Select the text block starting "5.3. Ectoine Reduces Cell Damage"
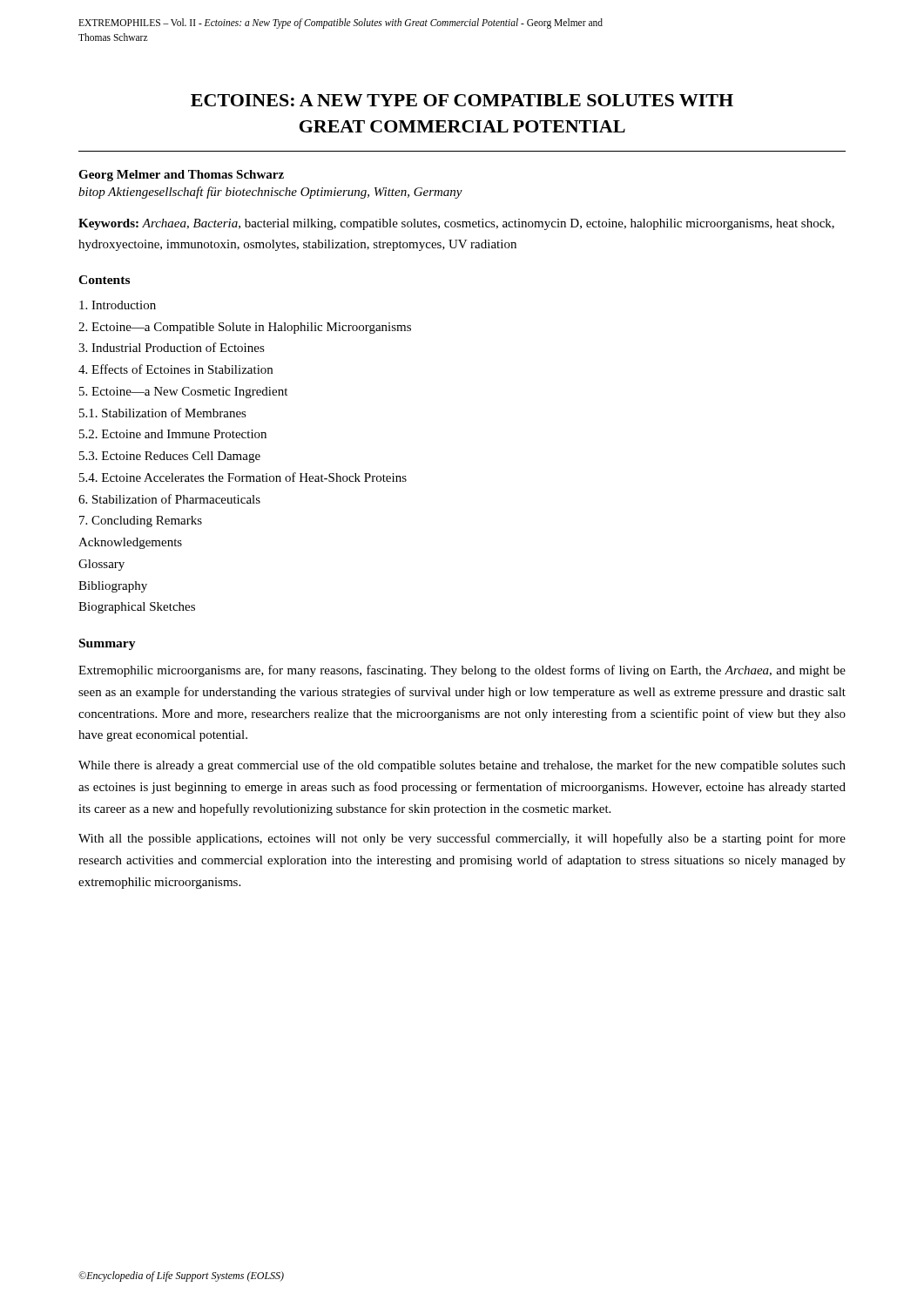 coord(169,456)
